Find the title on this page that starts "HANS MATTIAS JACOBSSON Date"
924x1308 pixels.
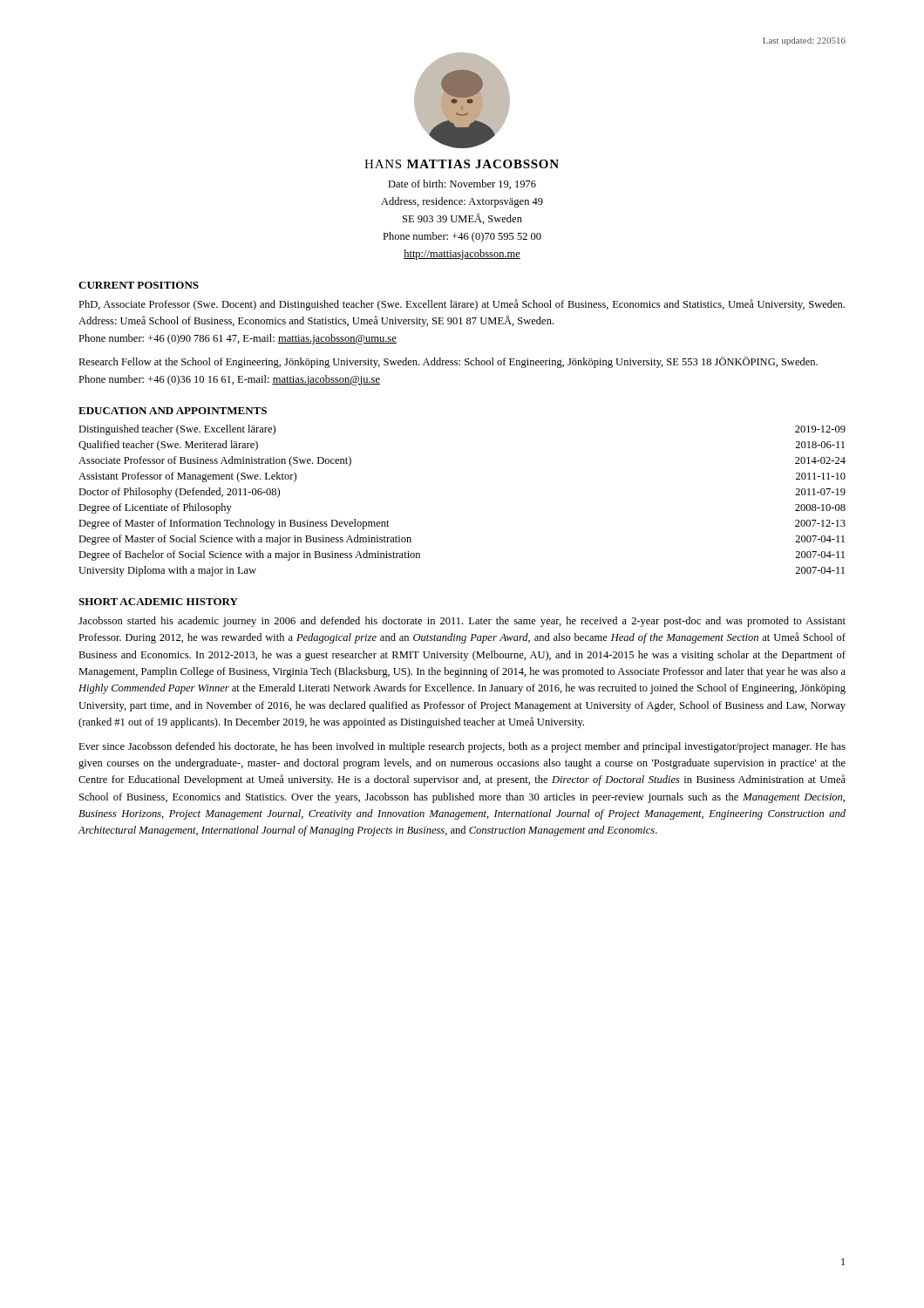(x=462, y=210)
